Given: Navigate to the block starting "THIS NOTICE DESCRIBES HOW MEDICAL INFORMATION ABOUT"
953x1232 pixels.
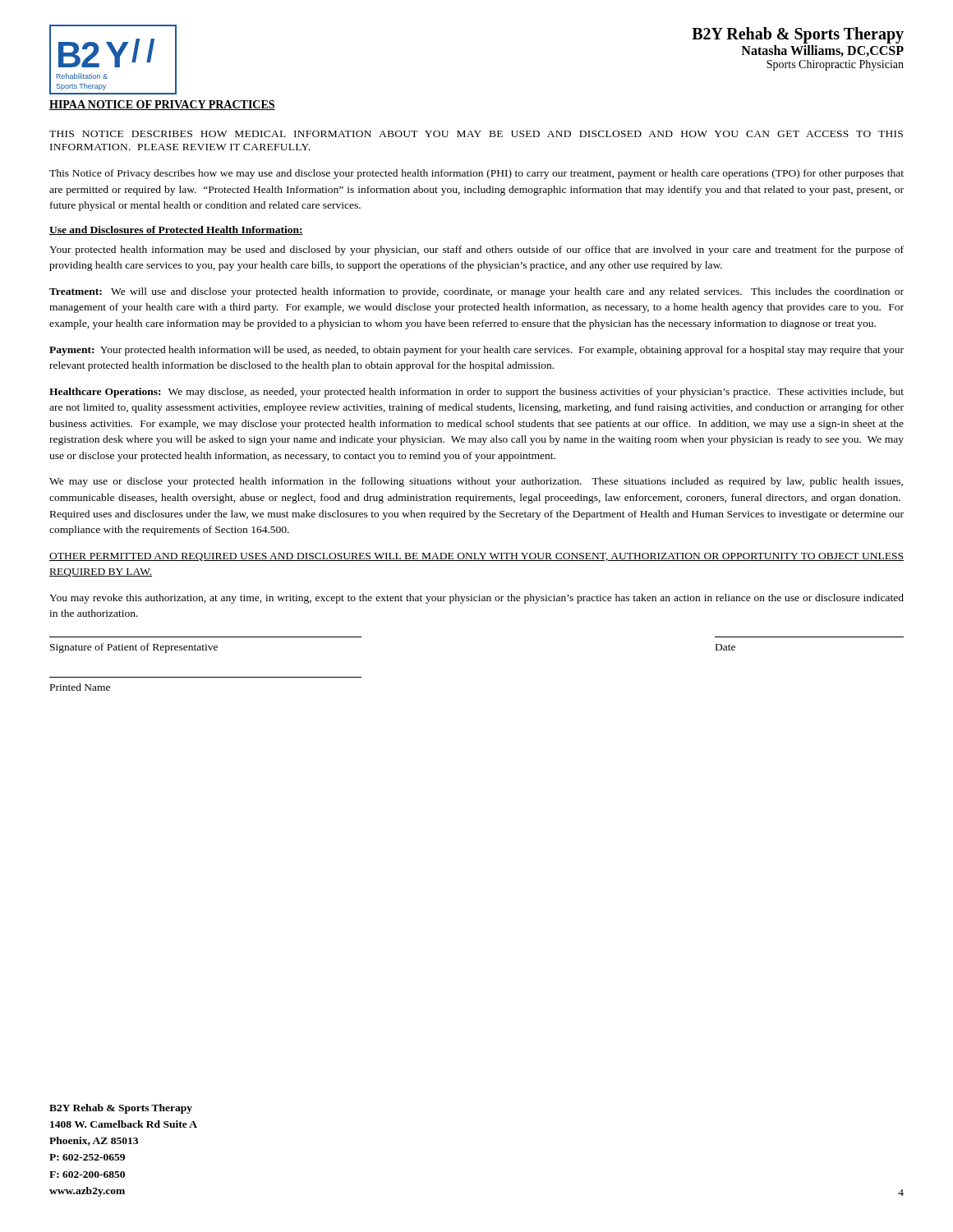Looking at the screenshot, I should (476, 140).
